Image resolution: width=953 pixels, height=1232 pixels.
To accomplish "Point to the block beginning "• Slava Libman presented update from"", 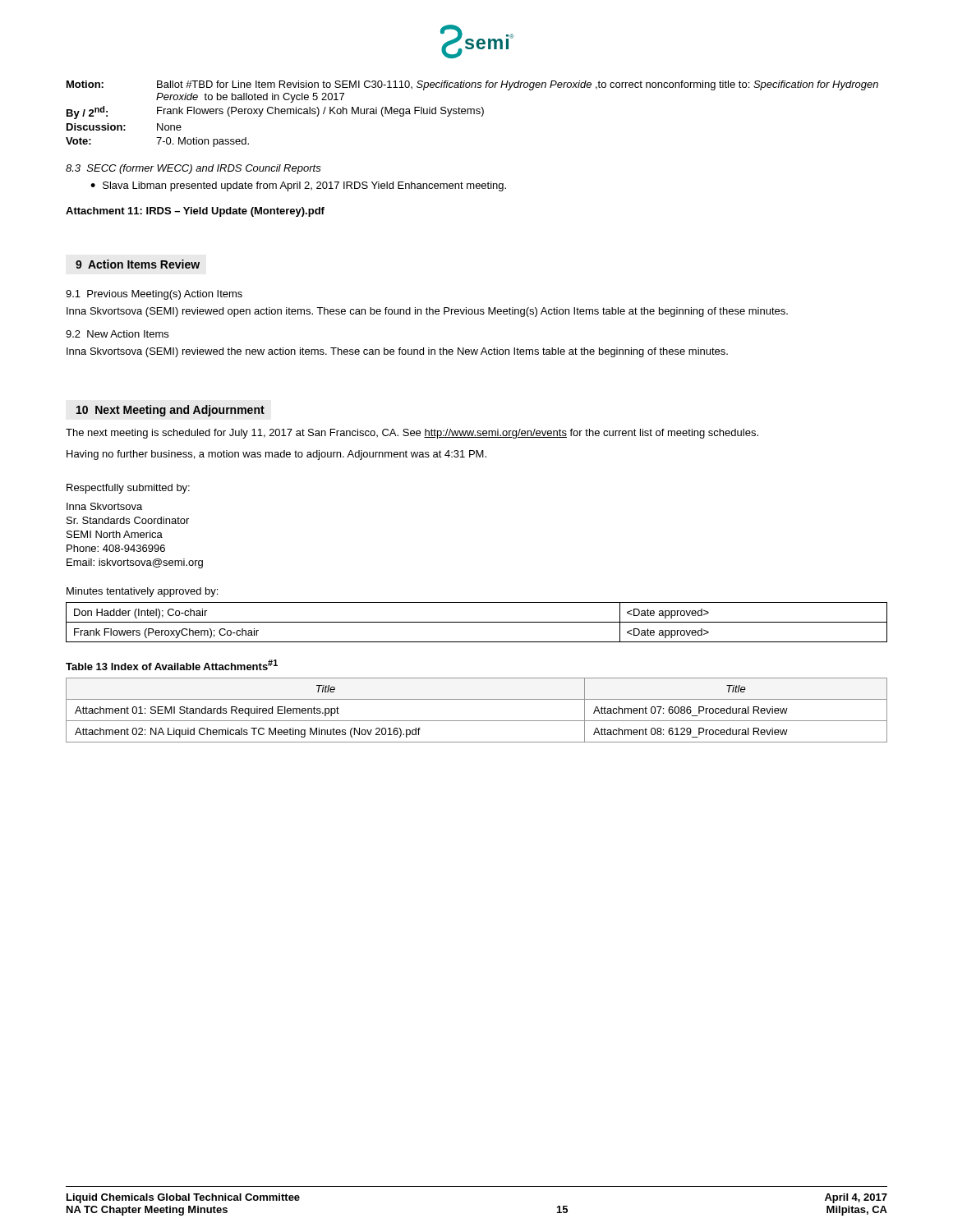I will [x=299, y=186].
